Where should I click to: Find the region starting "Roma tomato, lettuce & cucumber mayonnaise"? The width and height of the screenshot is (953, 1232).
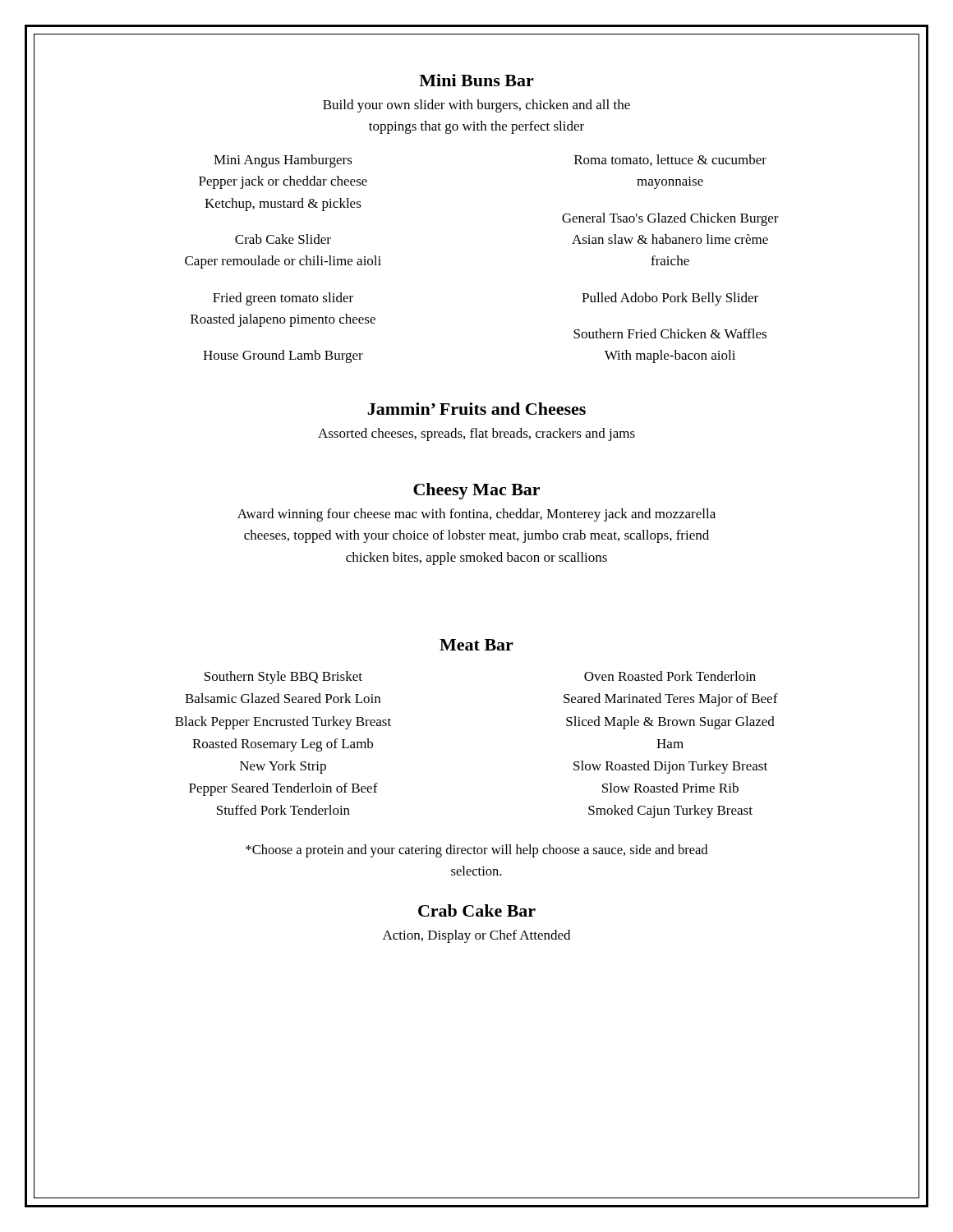(670, 171)
